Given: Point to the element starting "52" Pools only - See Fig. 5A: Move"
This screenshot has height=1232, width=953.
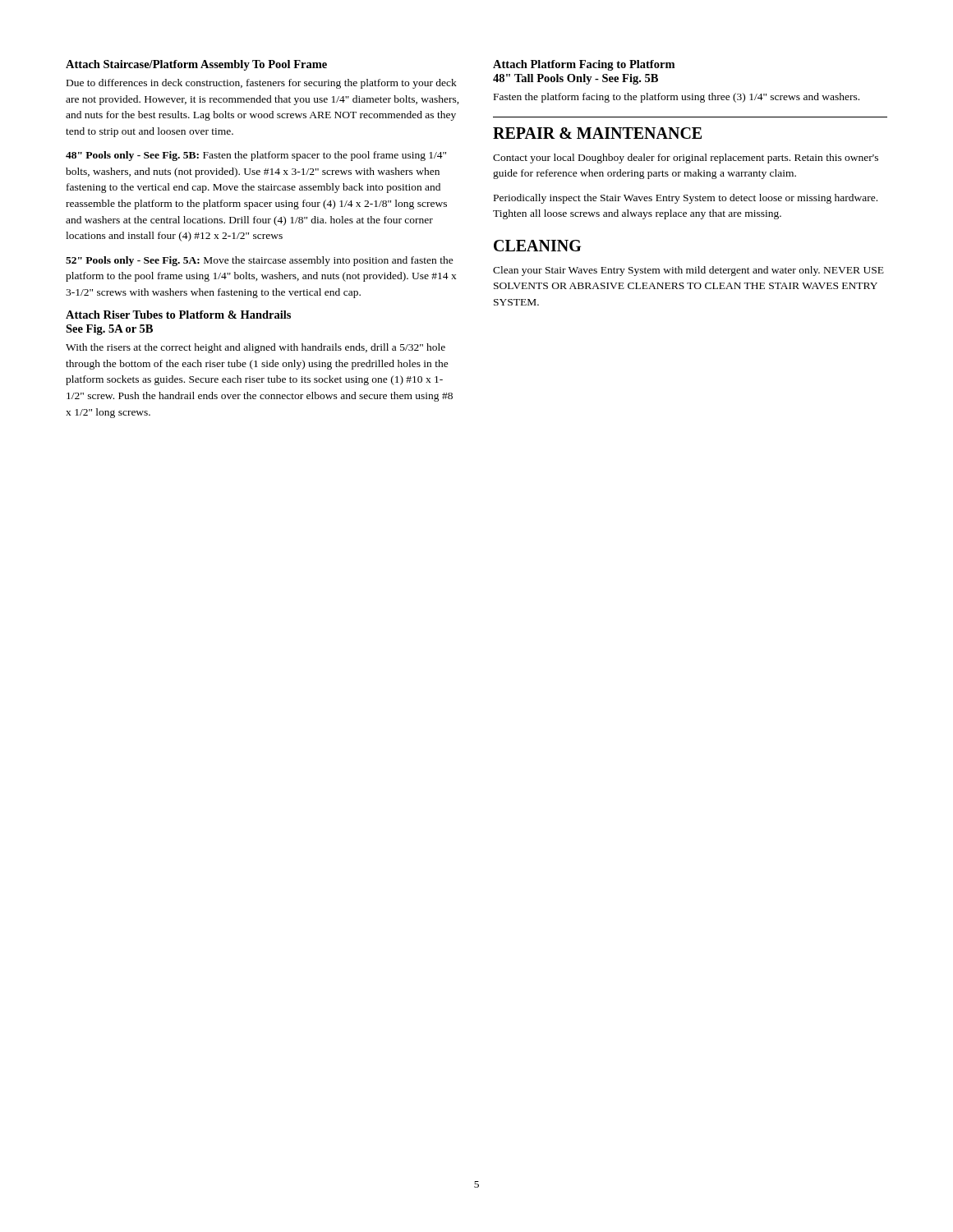Looking at the screenshot, I should (x=261, y=276).
